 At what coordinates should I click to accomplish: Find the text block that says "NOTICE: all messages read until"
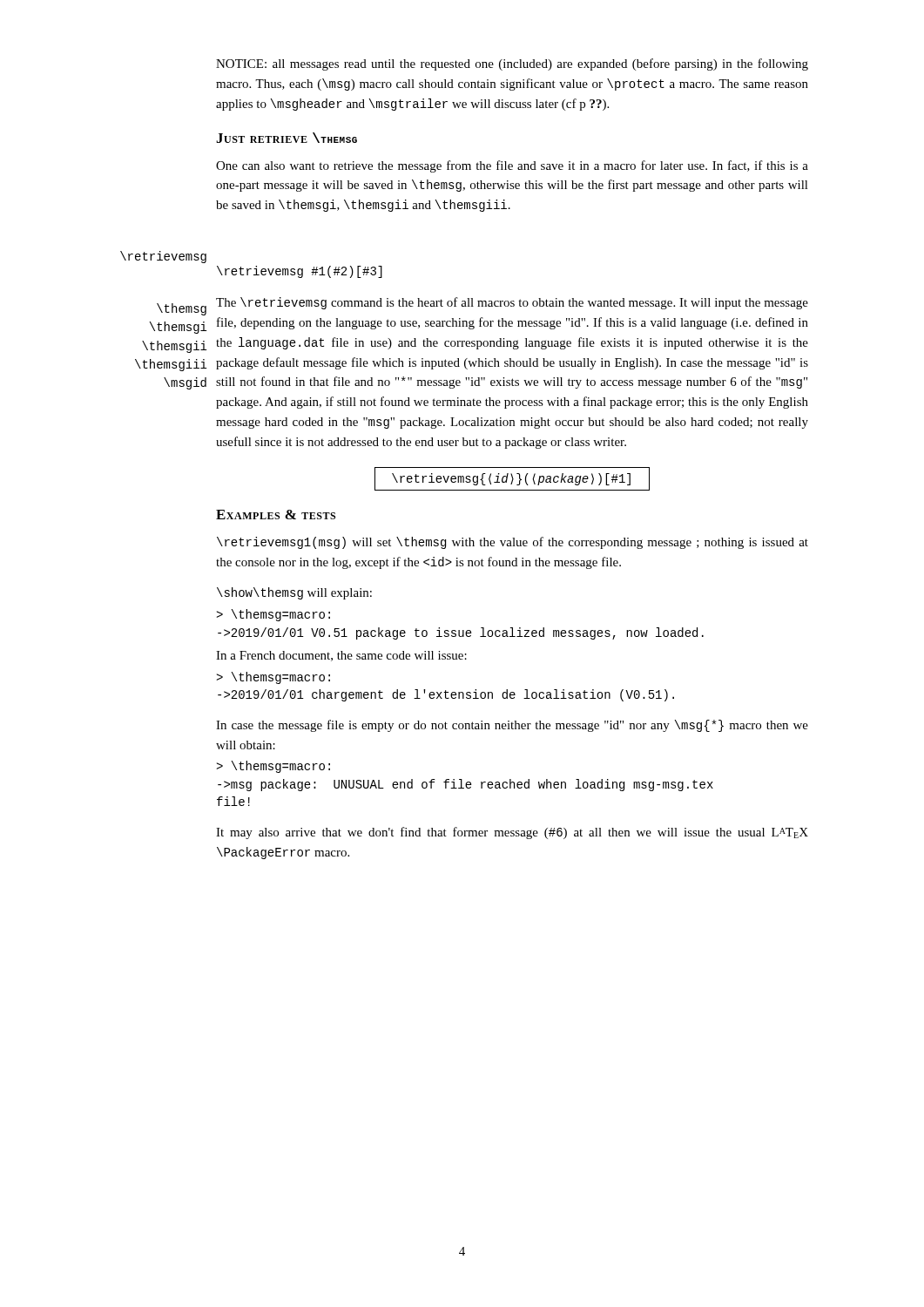tap(512, 84)
